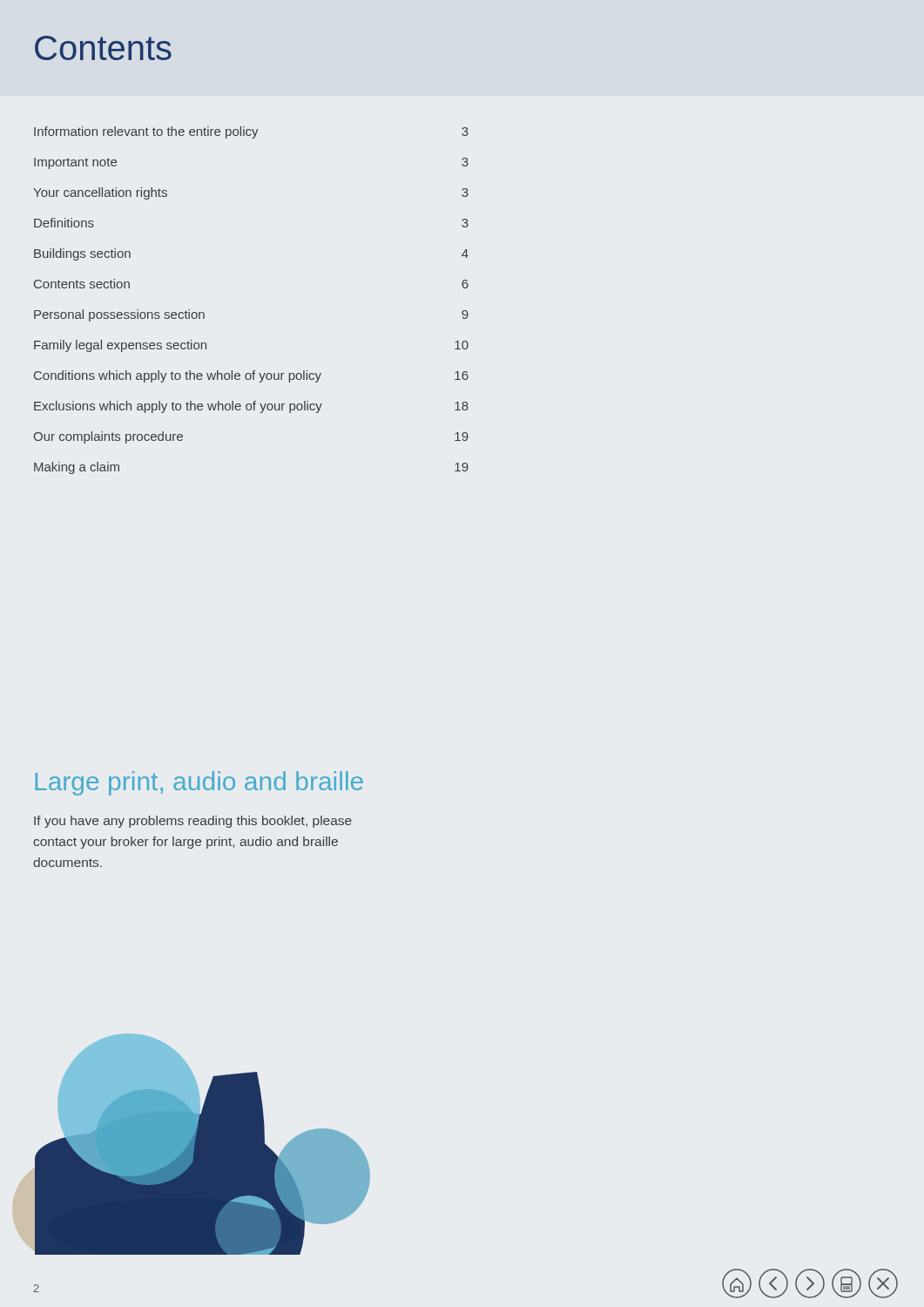The height and width of the screenshot is (1307, 924).
Task: Click the passage that begins "If you have any"
Action: 193,841
